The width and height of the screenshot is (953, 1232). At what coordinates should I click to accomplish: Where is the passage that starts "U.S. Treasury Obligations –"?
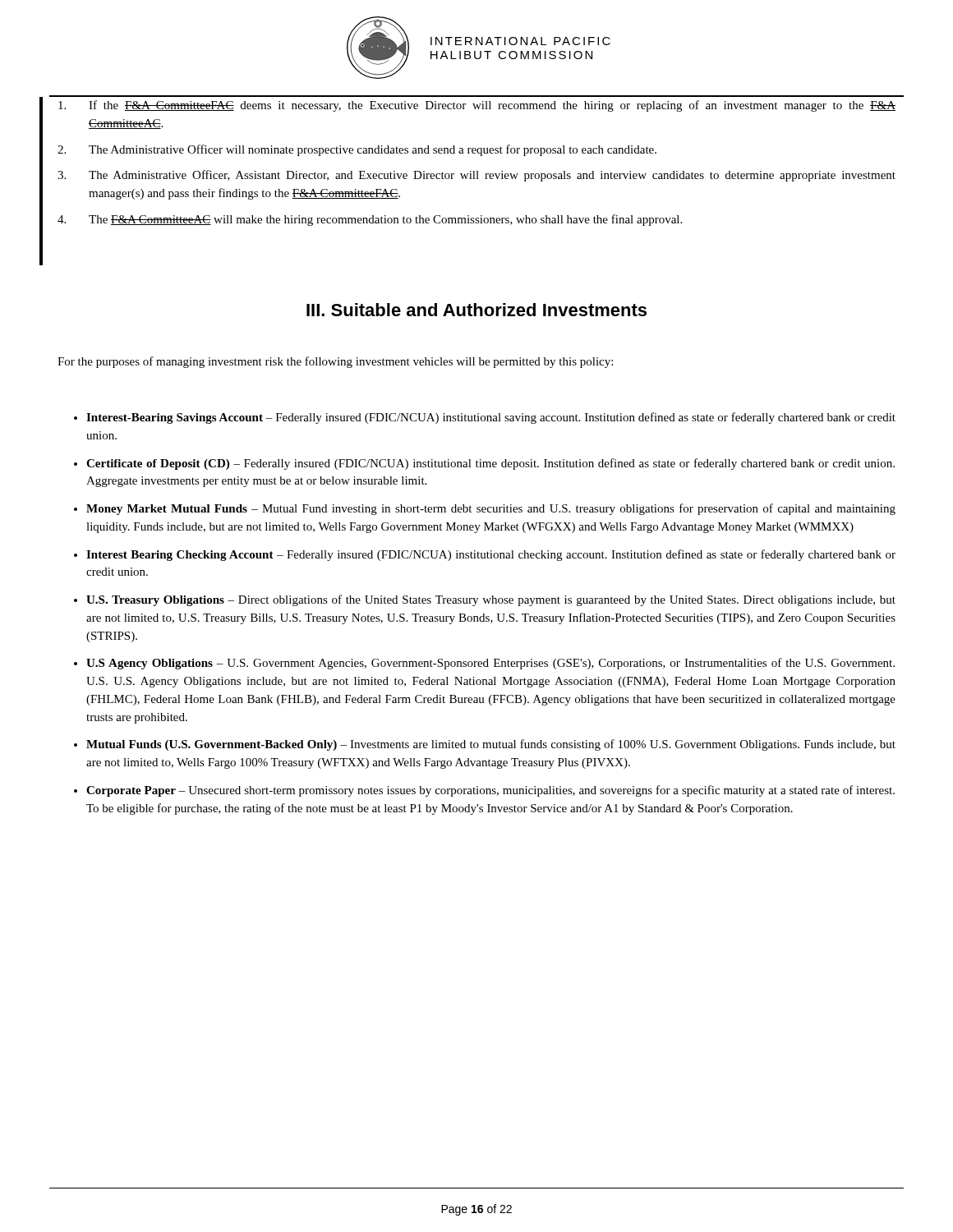491,617
